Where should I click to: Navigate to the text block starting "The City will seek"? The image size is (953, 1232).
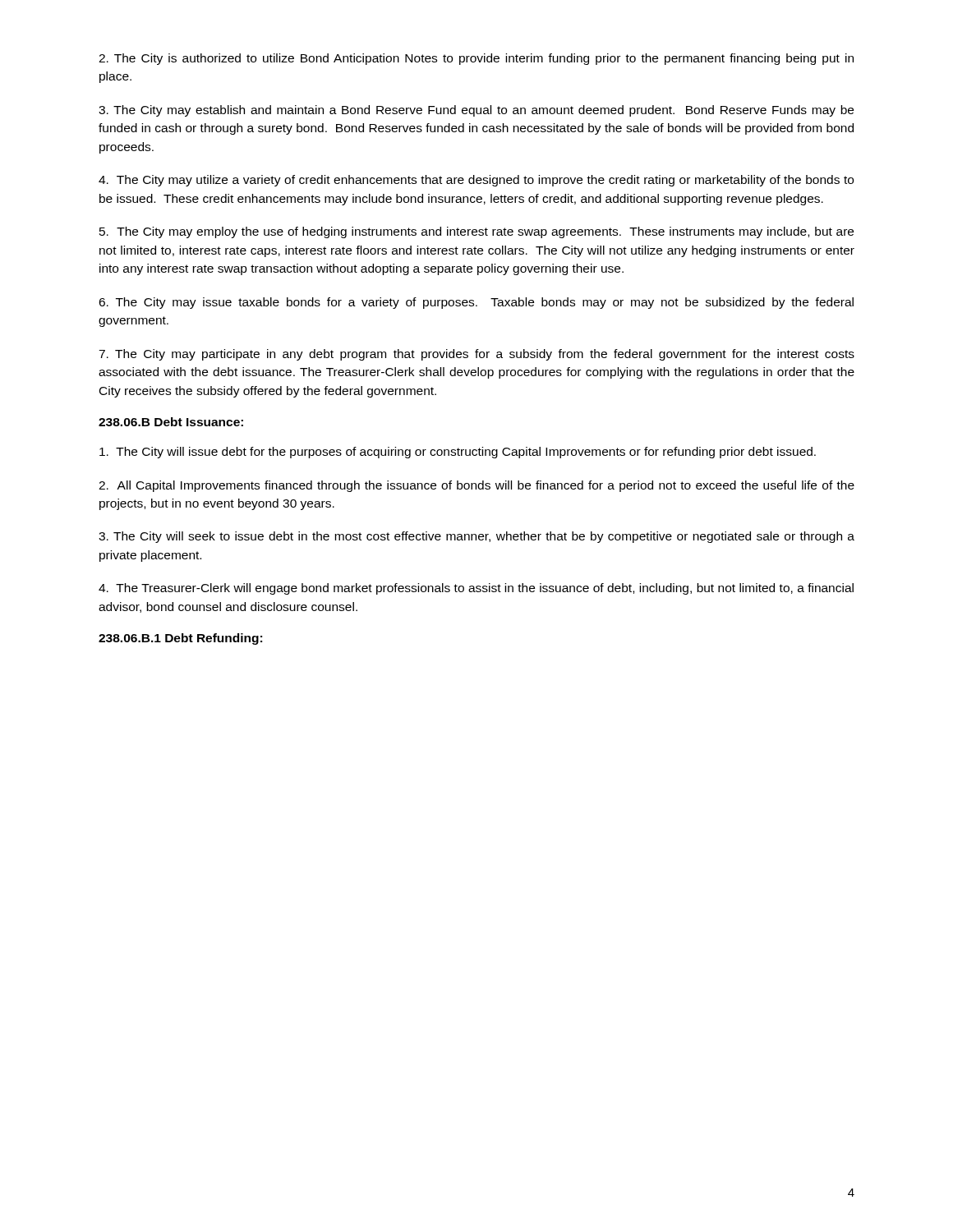click(476, 545)
